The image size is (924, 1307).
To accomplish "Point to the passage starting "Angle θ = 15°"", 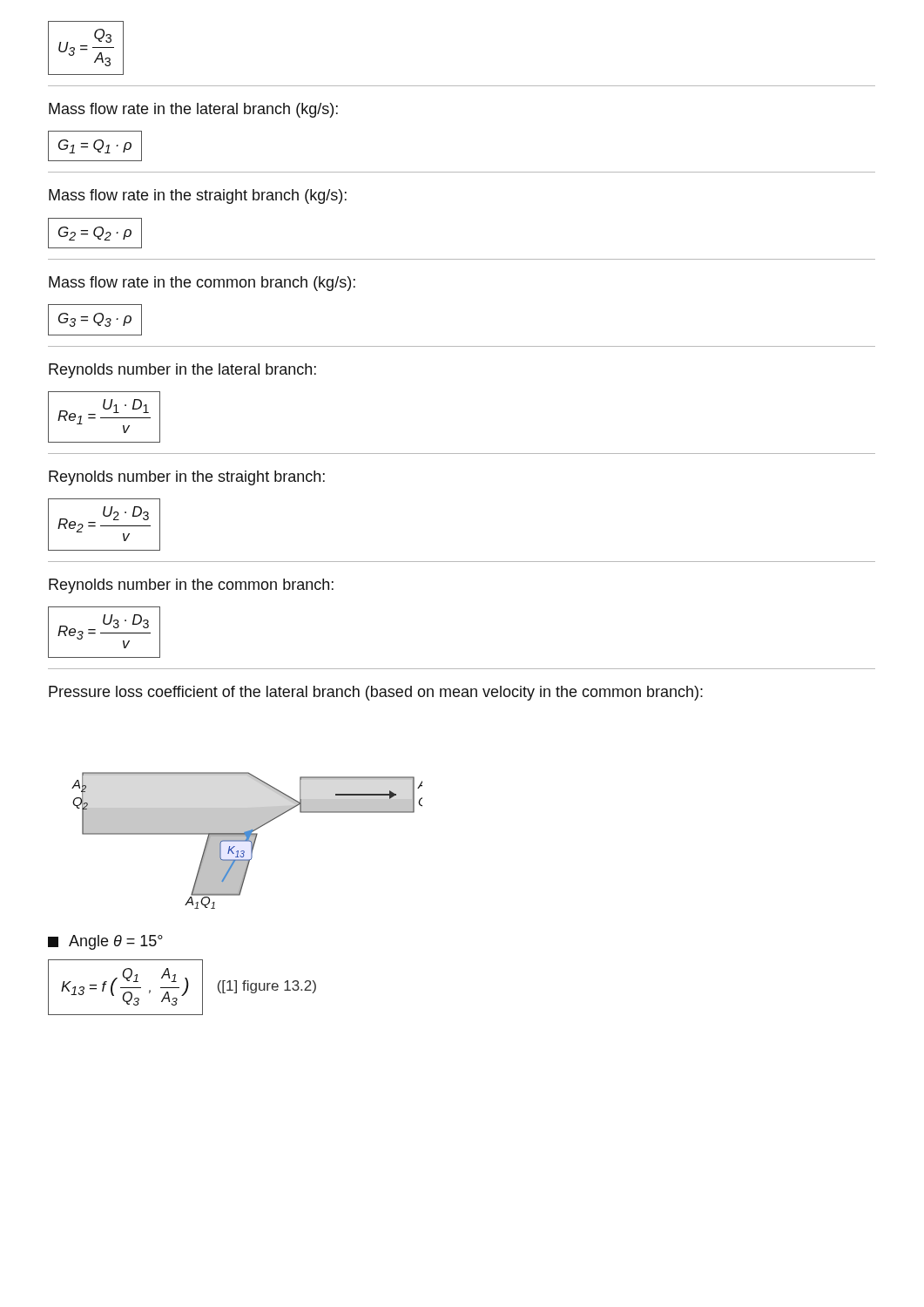I will pyautogui.click(x=106, y=942).
